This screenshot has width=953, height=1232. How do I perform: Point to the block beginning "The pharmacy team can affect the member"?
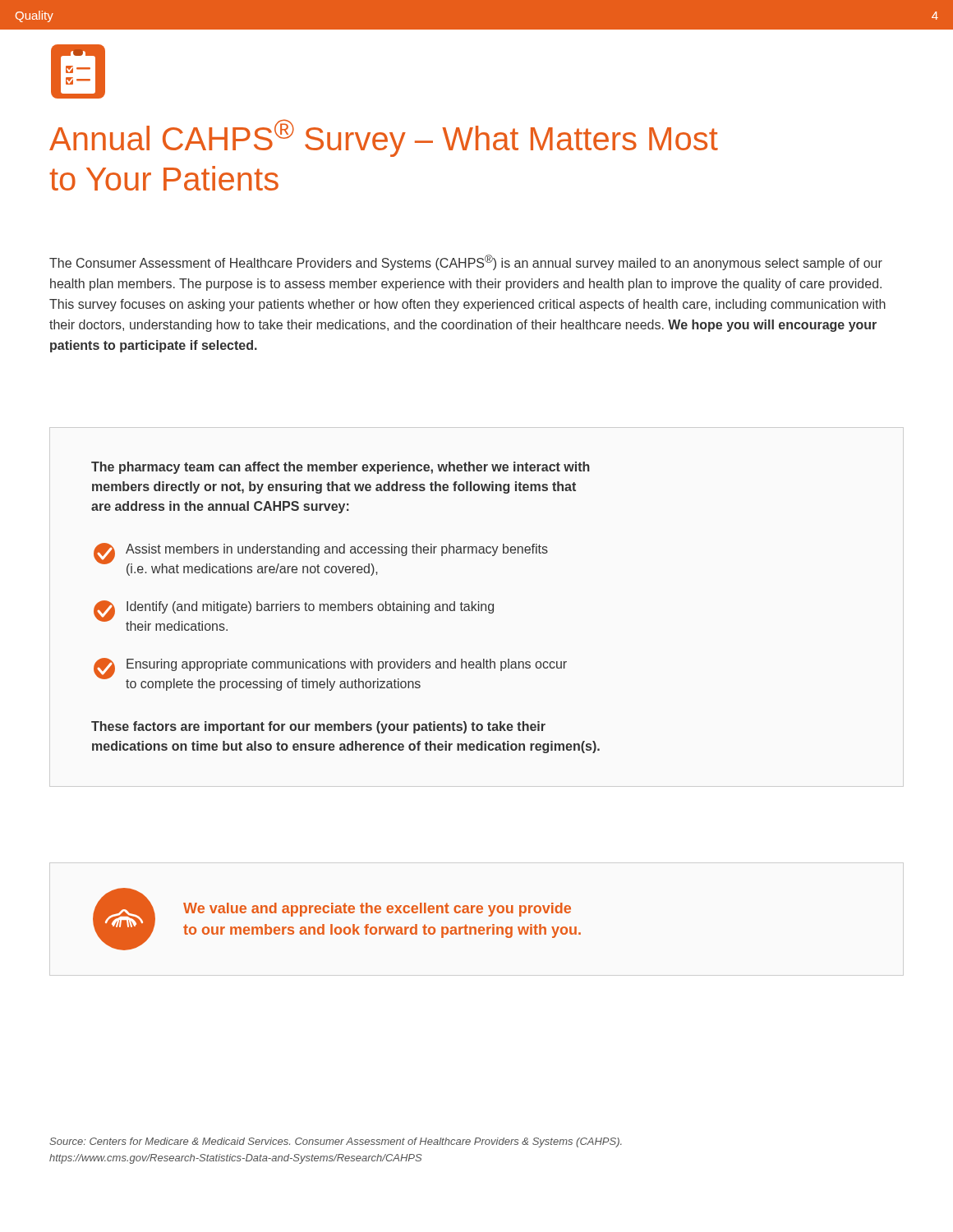476,607
